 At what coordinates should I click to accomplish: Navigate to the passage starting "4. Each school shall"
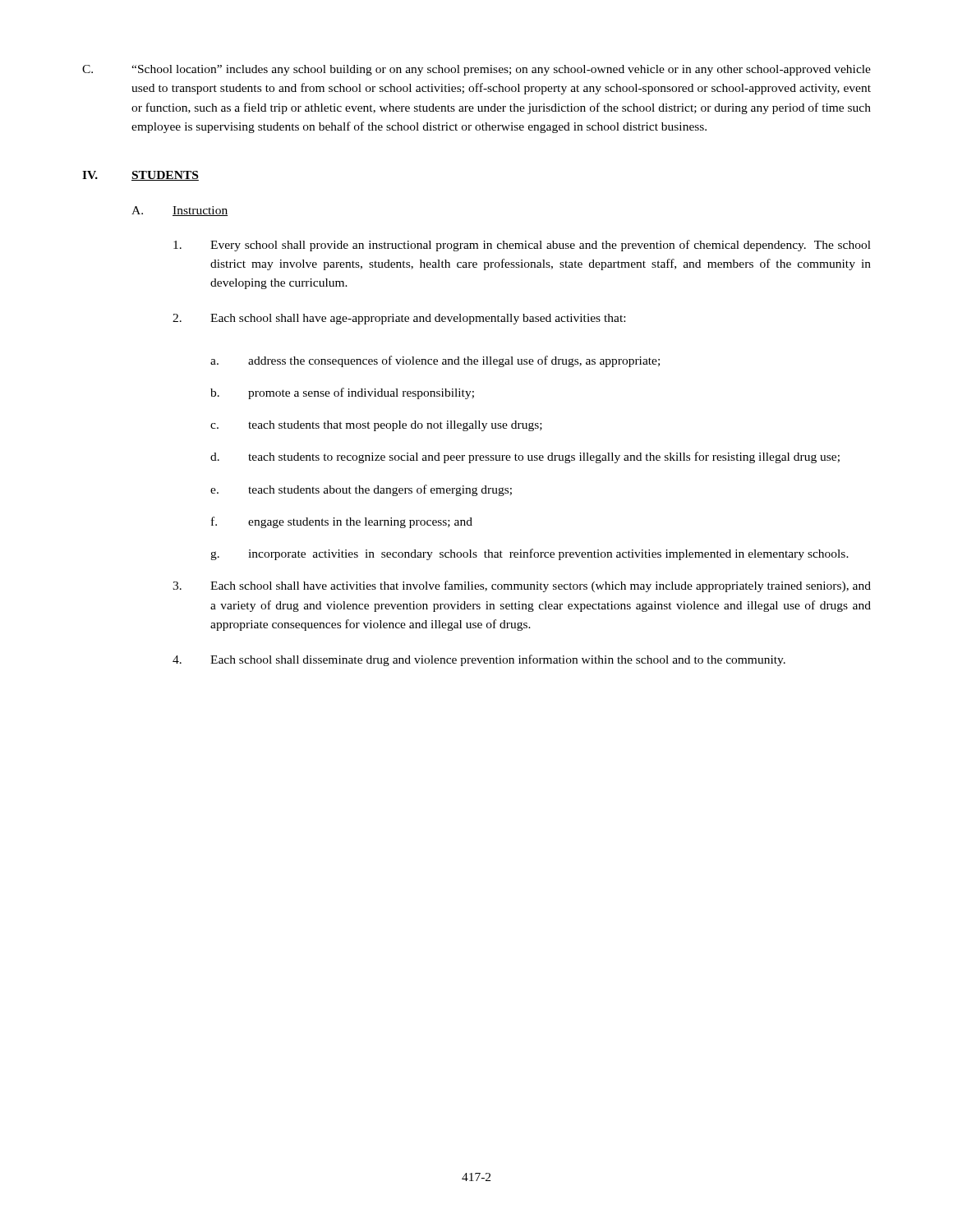(522, 659)
